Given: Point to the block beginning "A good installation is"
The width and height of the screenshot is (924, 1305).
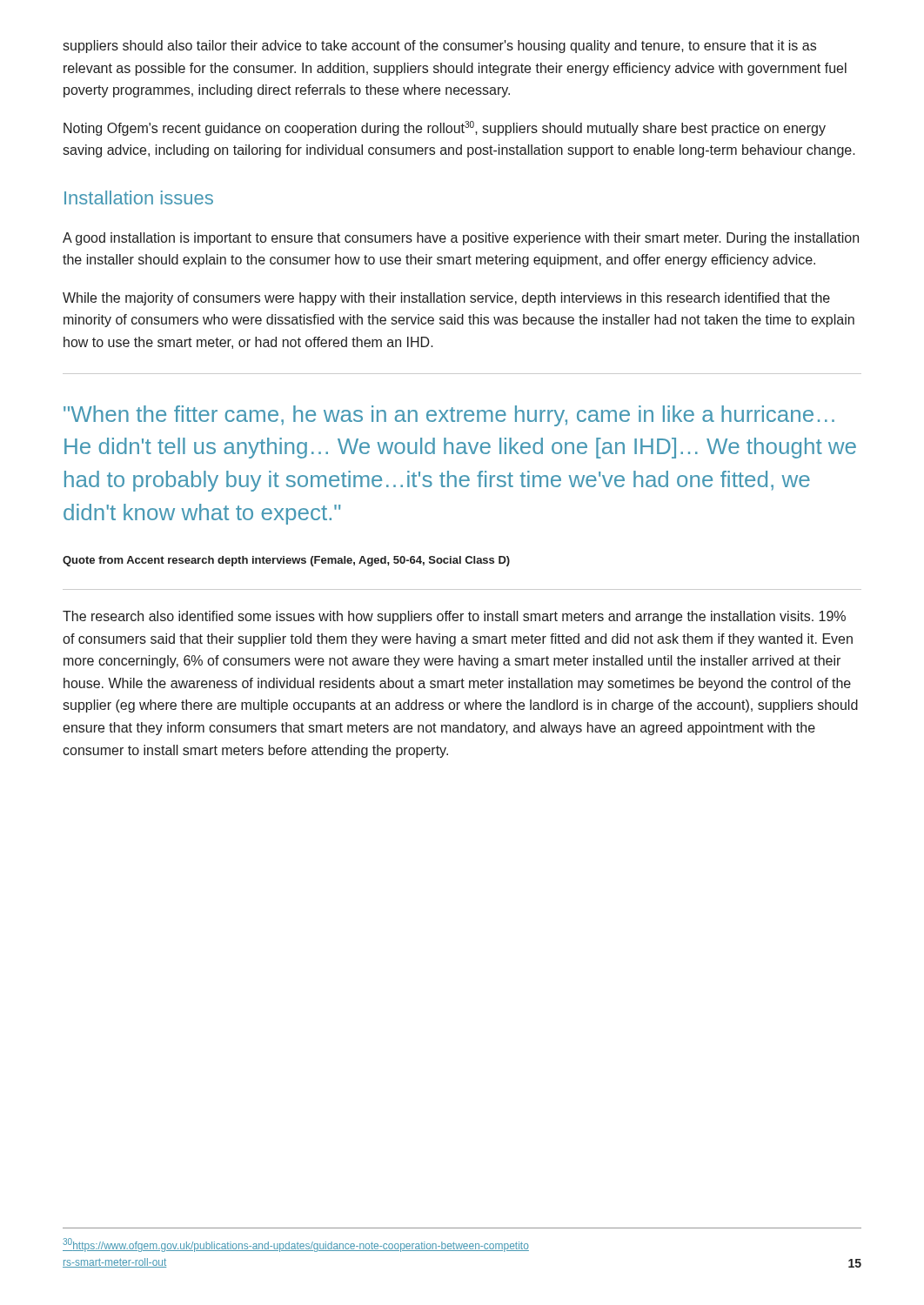Looking at the screenshot, I should (x=462, y=249).
